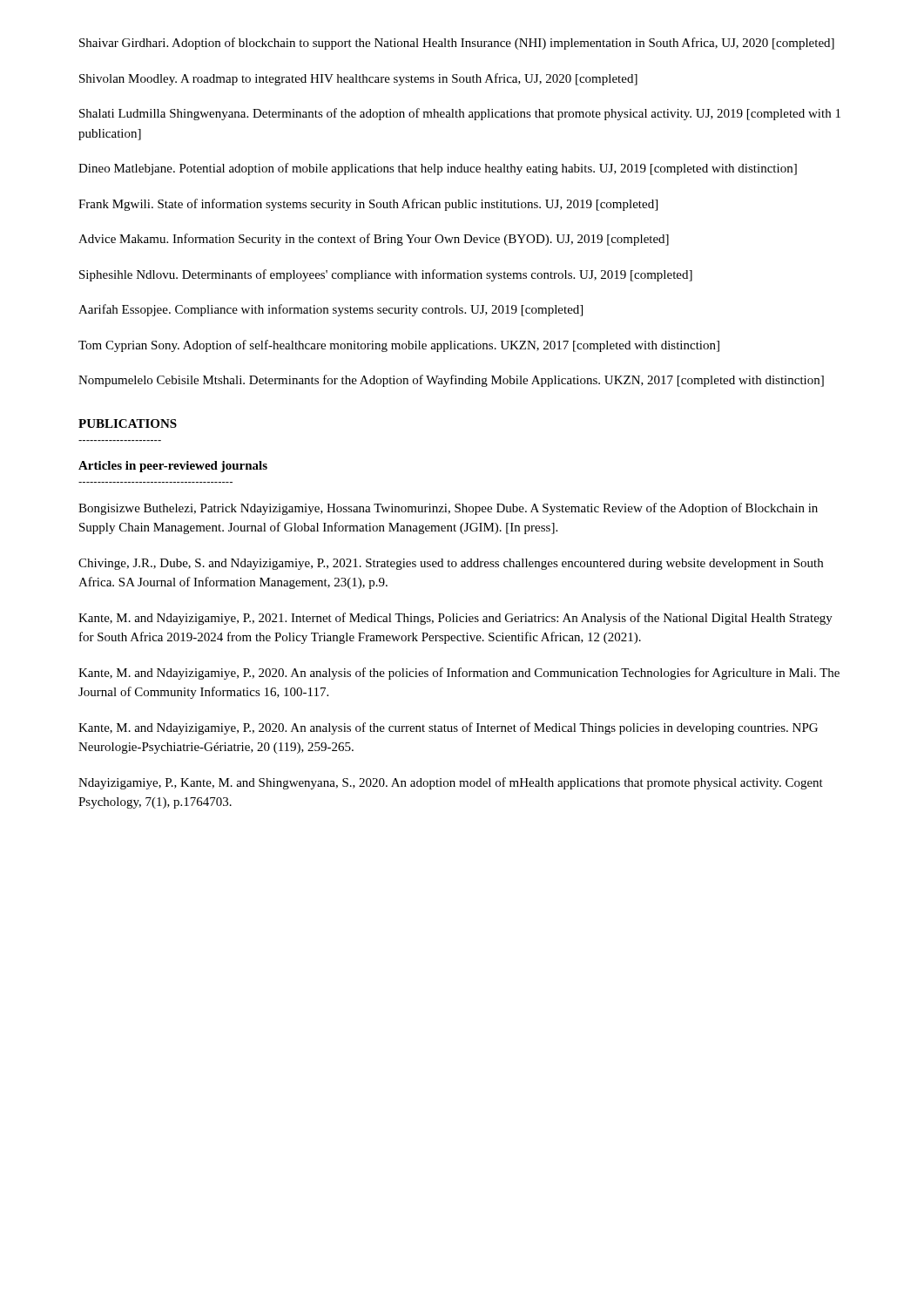Find the block starting "Frank Mgwili. State of information systems security"

(x=368, y=203)
